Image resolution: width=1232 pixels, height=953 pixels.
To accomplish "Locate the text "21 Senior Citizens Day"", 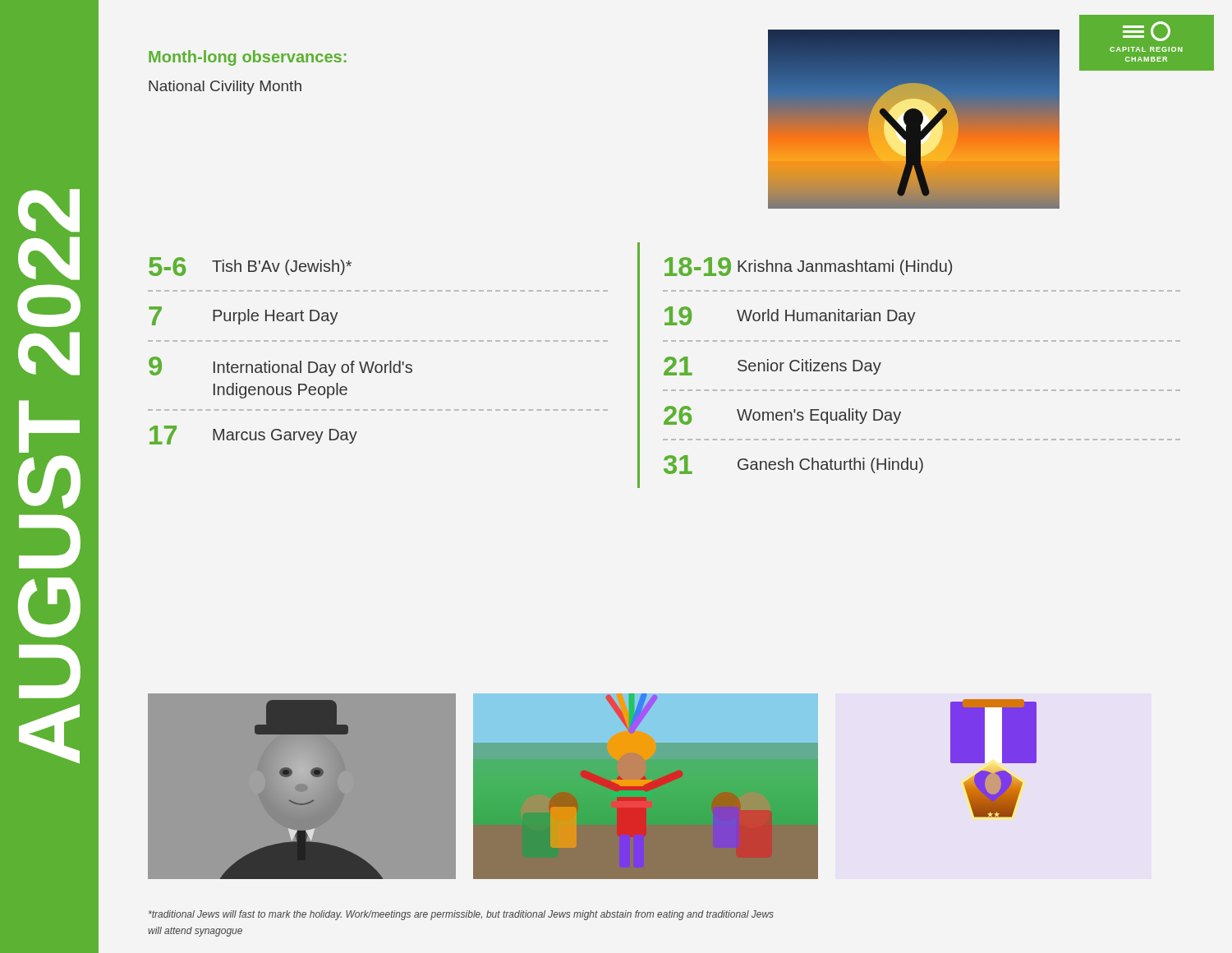I will click(772, 366).
